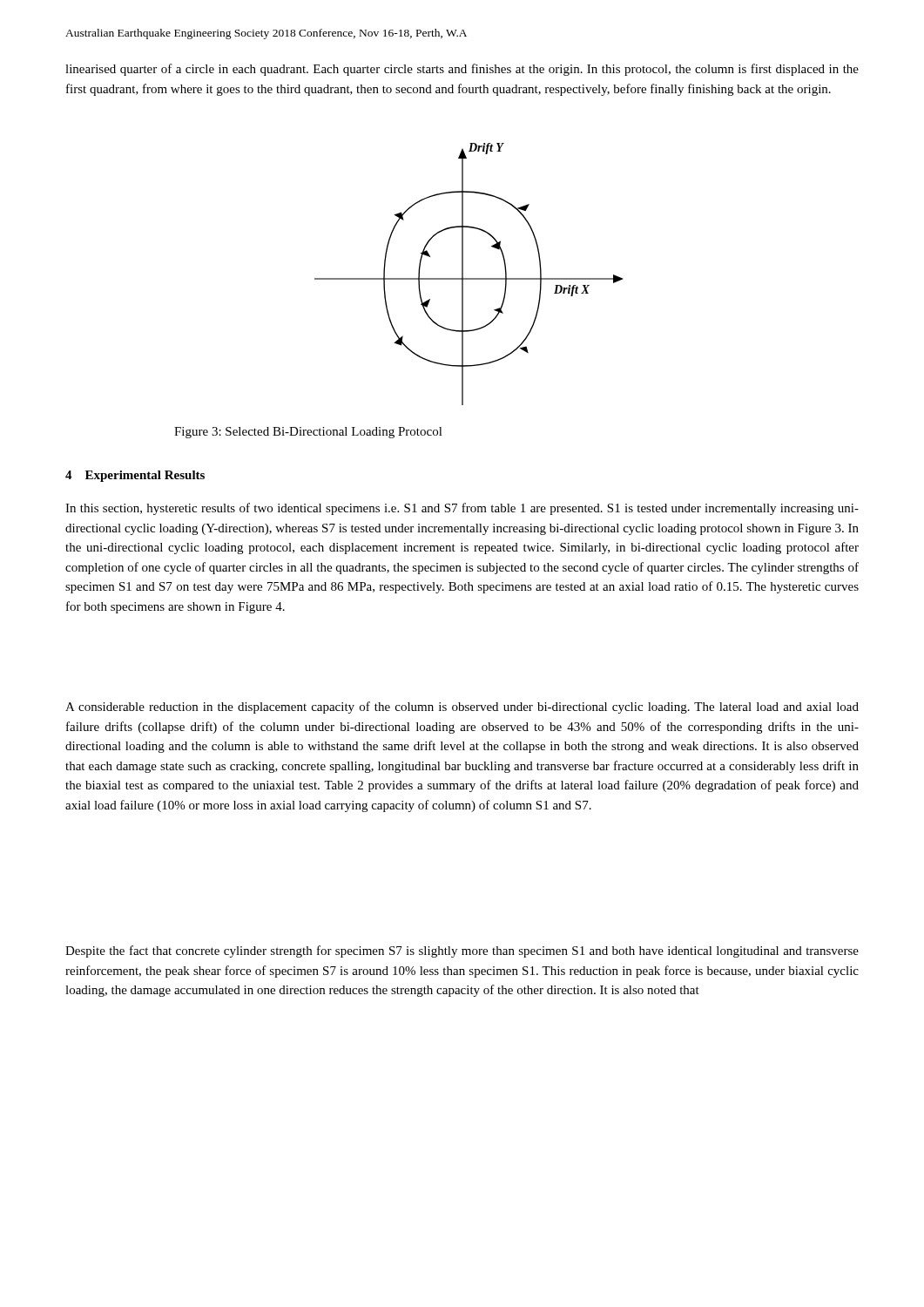Find the engineering diagram
The width and height of the screenshot is (924, 1307).
click(x=462, y=279)
